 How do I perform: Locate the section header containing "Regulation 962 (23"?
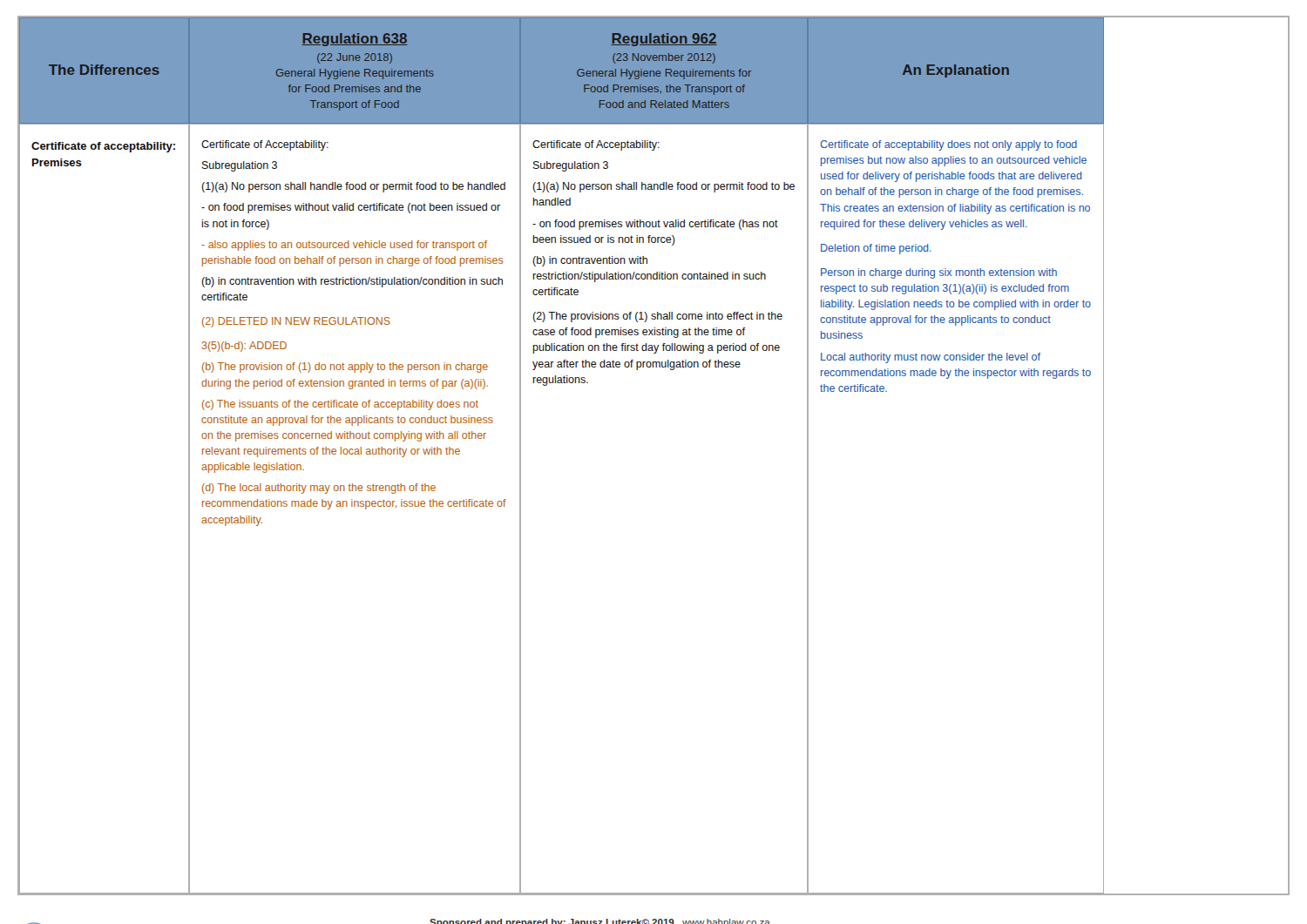tap(664, 71)
